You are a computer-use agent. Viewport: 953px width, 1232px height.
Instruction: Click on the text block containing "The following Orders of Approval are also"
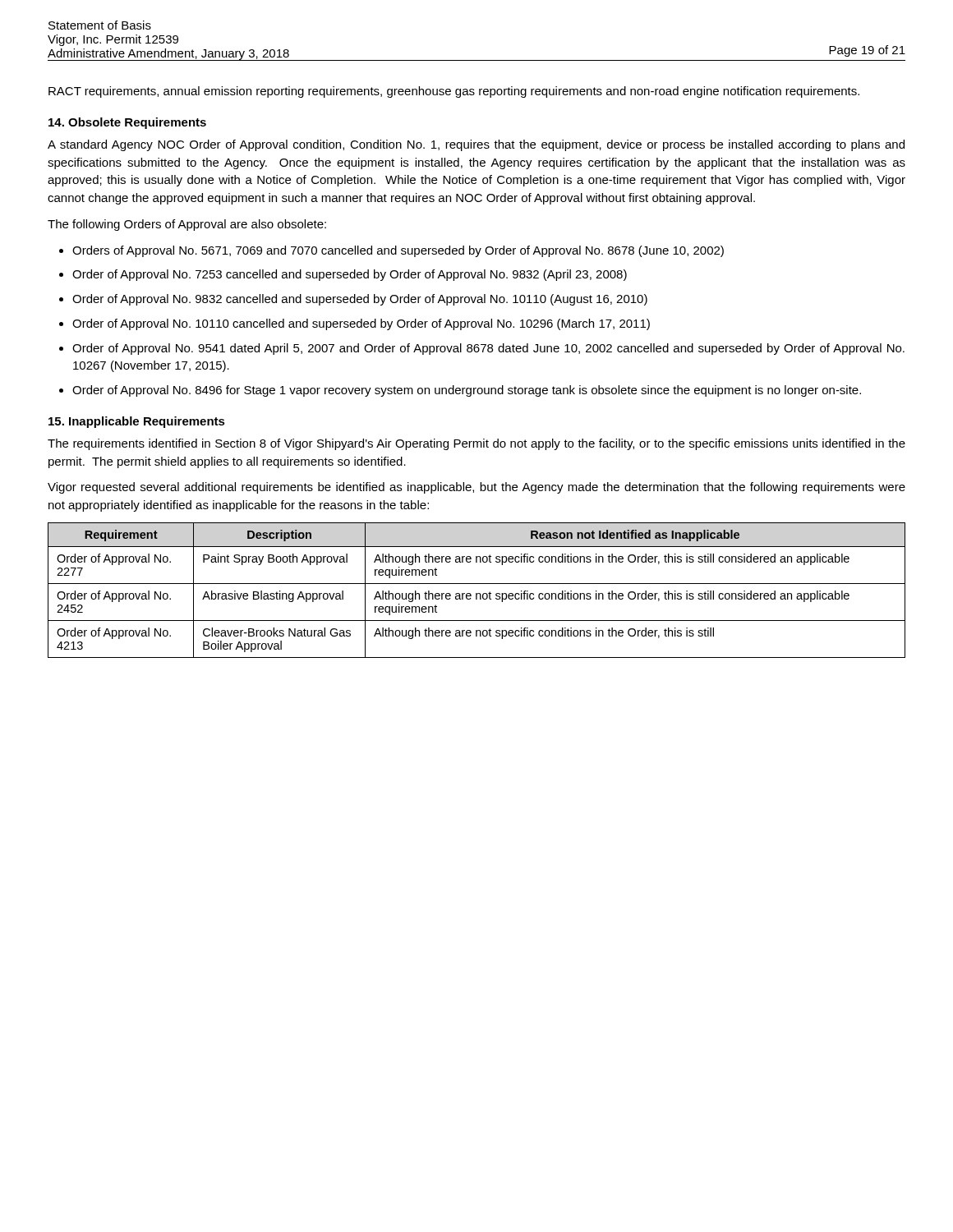click(x=187, y=224)
